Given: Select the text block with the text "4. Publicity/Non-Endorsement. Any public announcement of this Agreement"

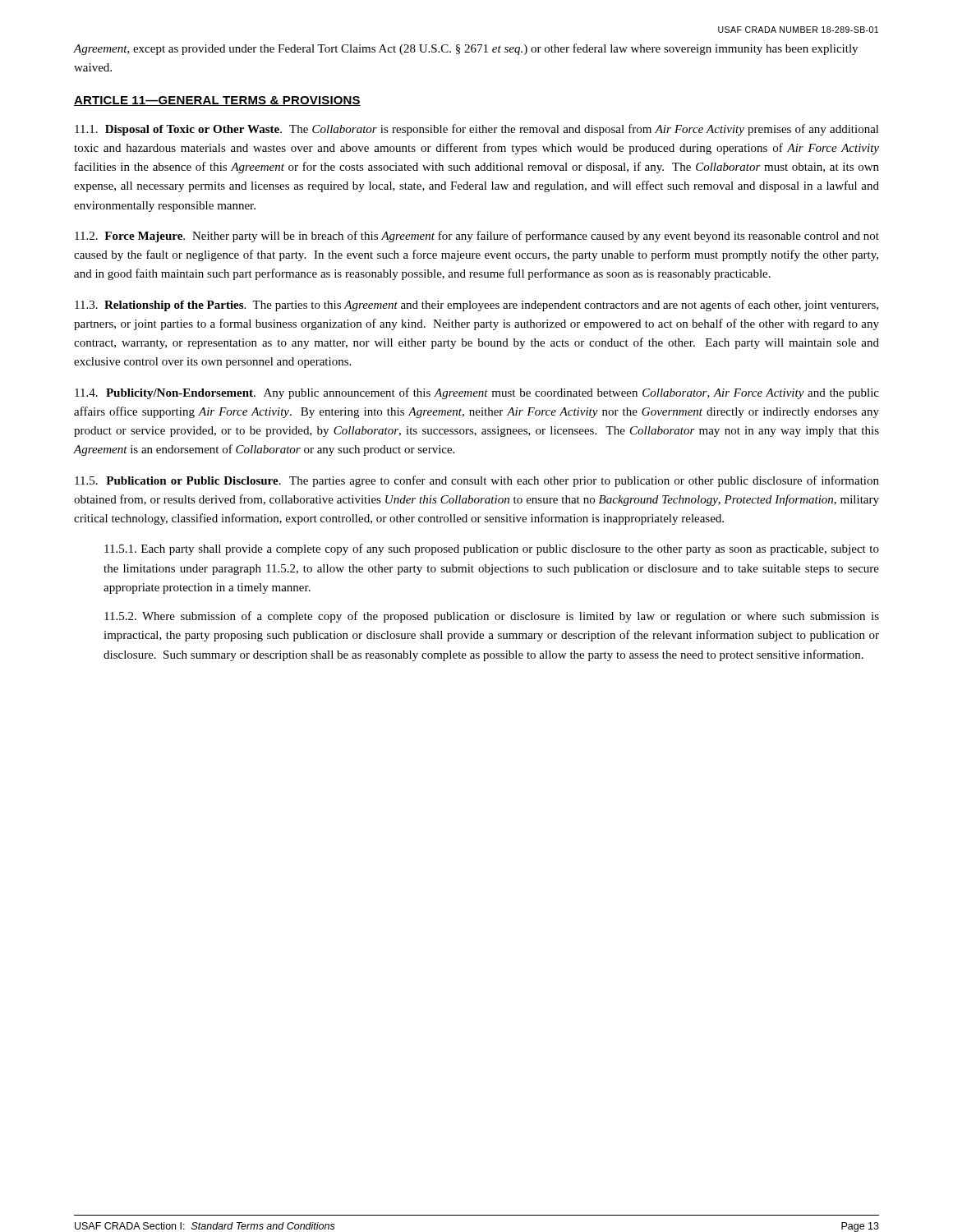Looking at the screenshot, I should click(476, 421).
